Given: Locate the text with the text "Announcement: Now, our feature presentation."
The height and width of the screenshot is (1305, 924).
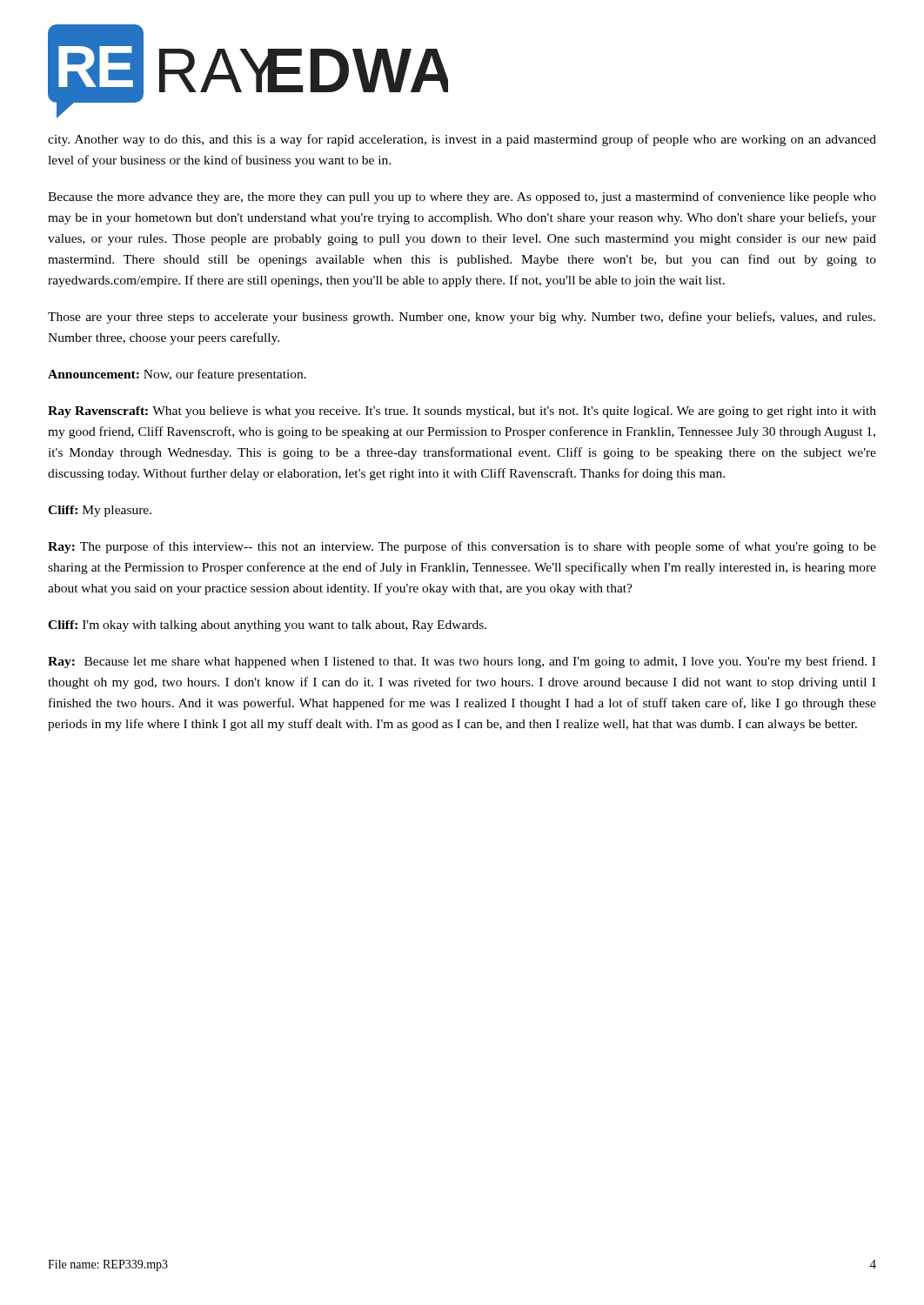Looking at the screenshot, I should click(x=177, y=374).
